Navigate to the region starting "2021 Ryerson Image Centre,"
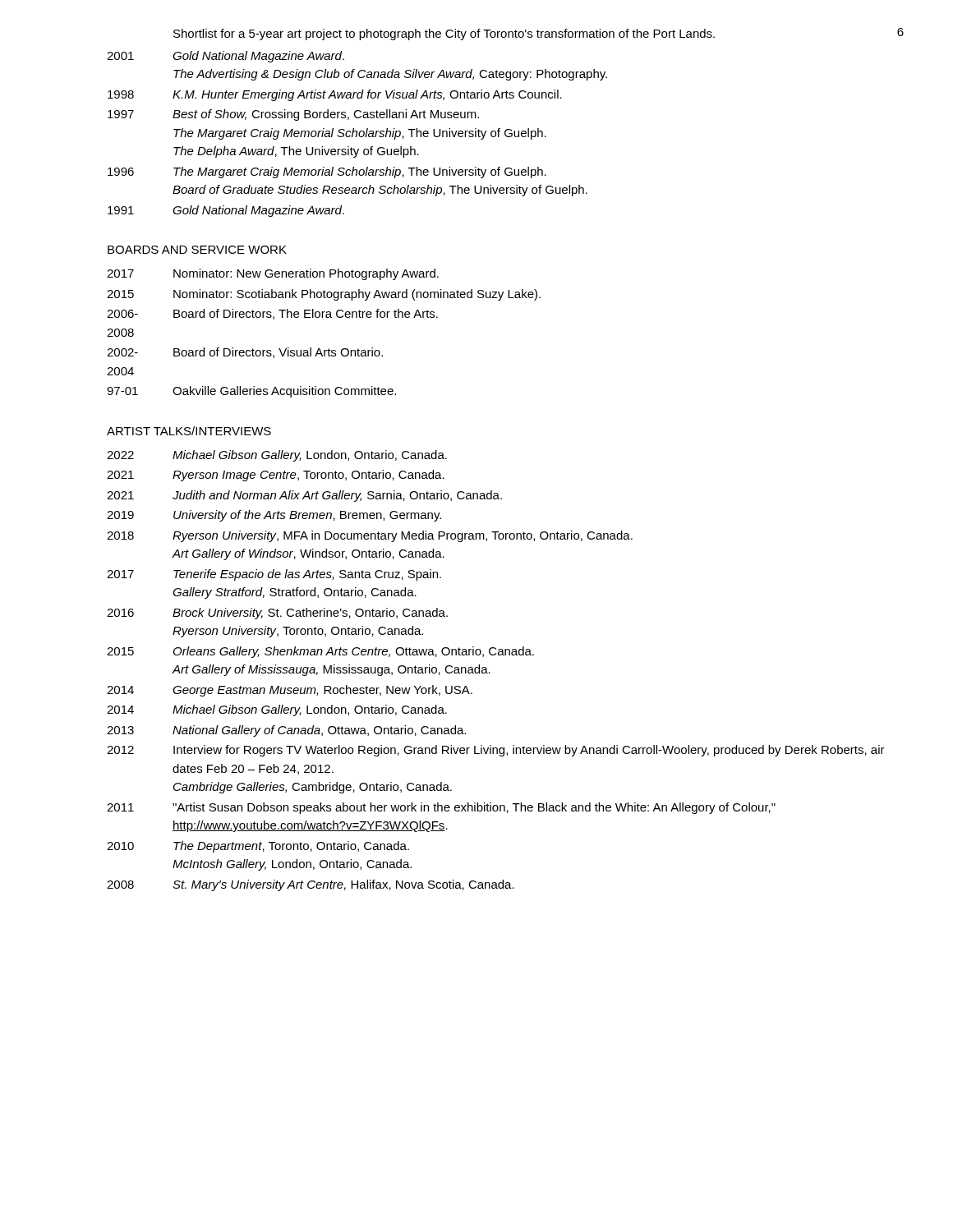Image resolution: width=953 pixels, height=1232 pixels. coord(276,476)
